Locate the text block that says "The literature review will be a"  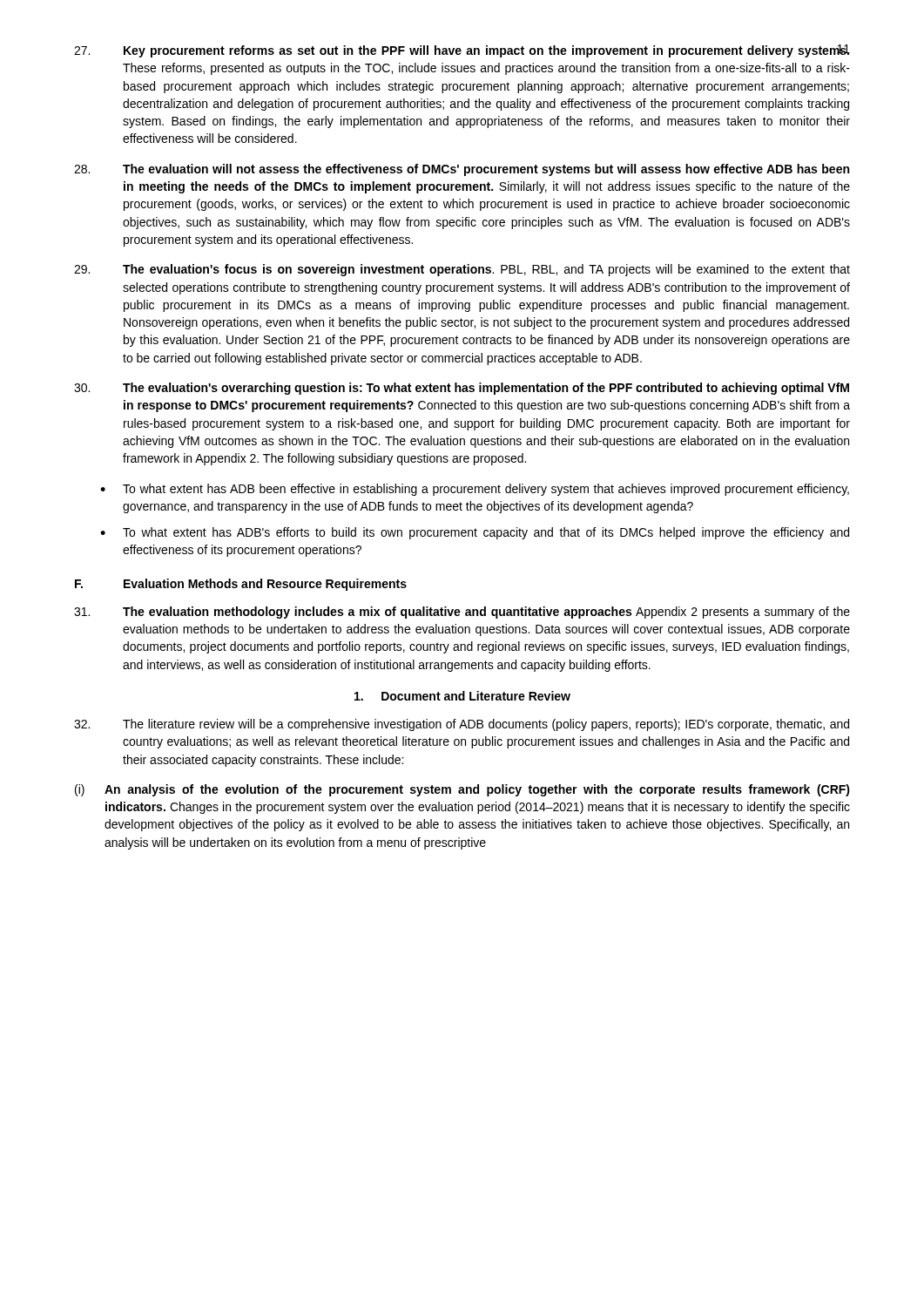(x=462, y=742)
